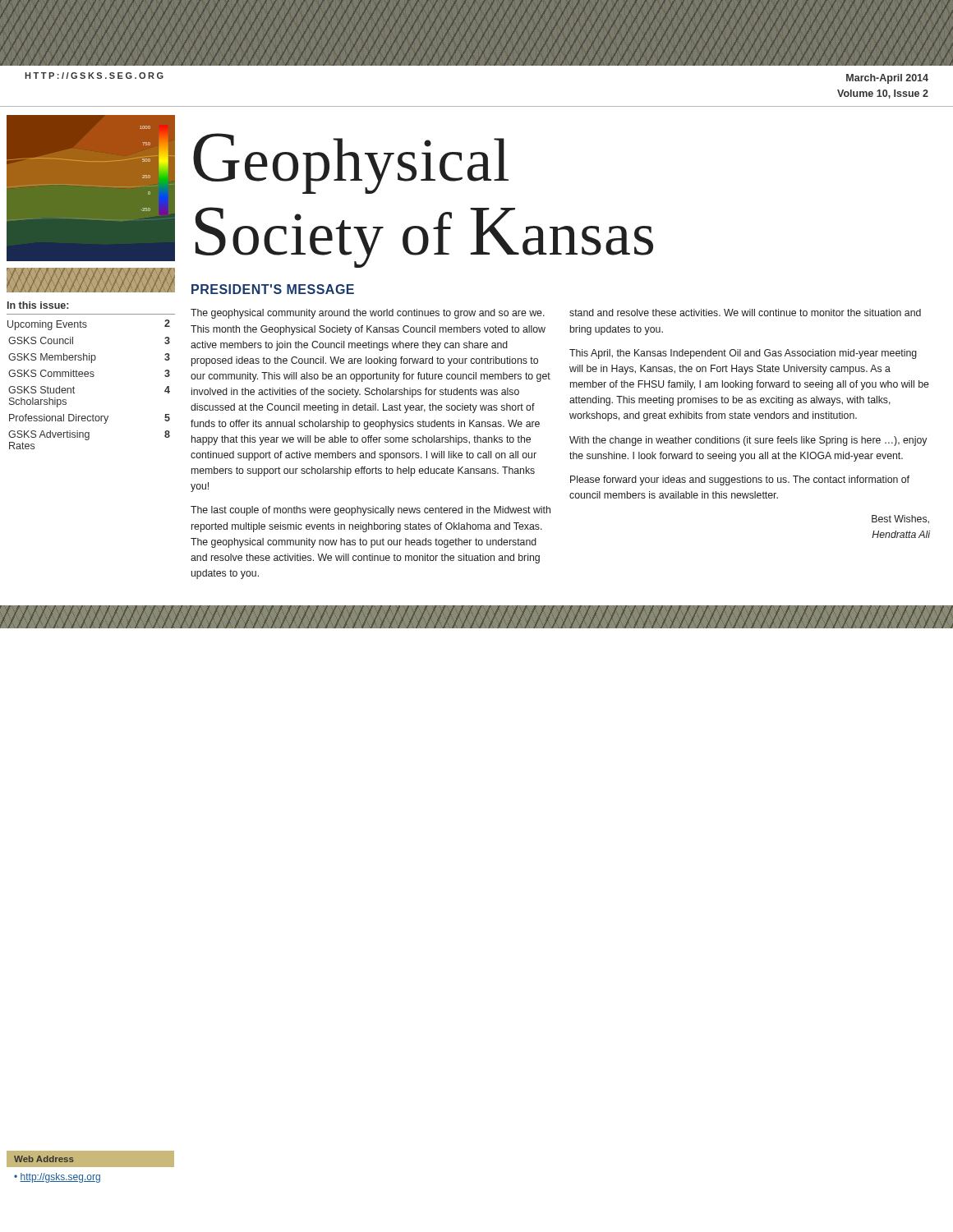Point to the block beginning "This April, the Kansas Independent Oil"
This screenshot has height=1232, width=953.
point(749,384)
